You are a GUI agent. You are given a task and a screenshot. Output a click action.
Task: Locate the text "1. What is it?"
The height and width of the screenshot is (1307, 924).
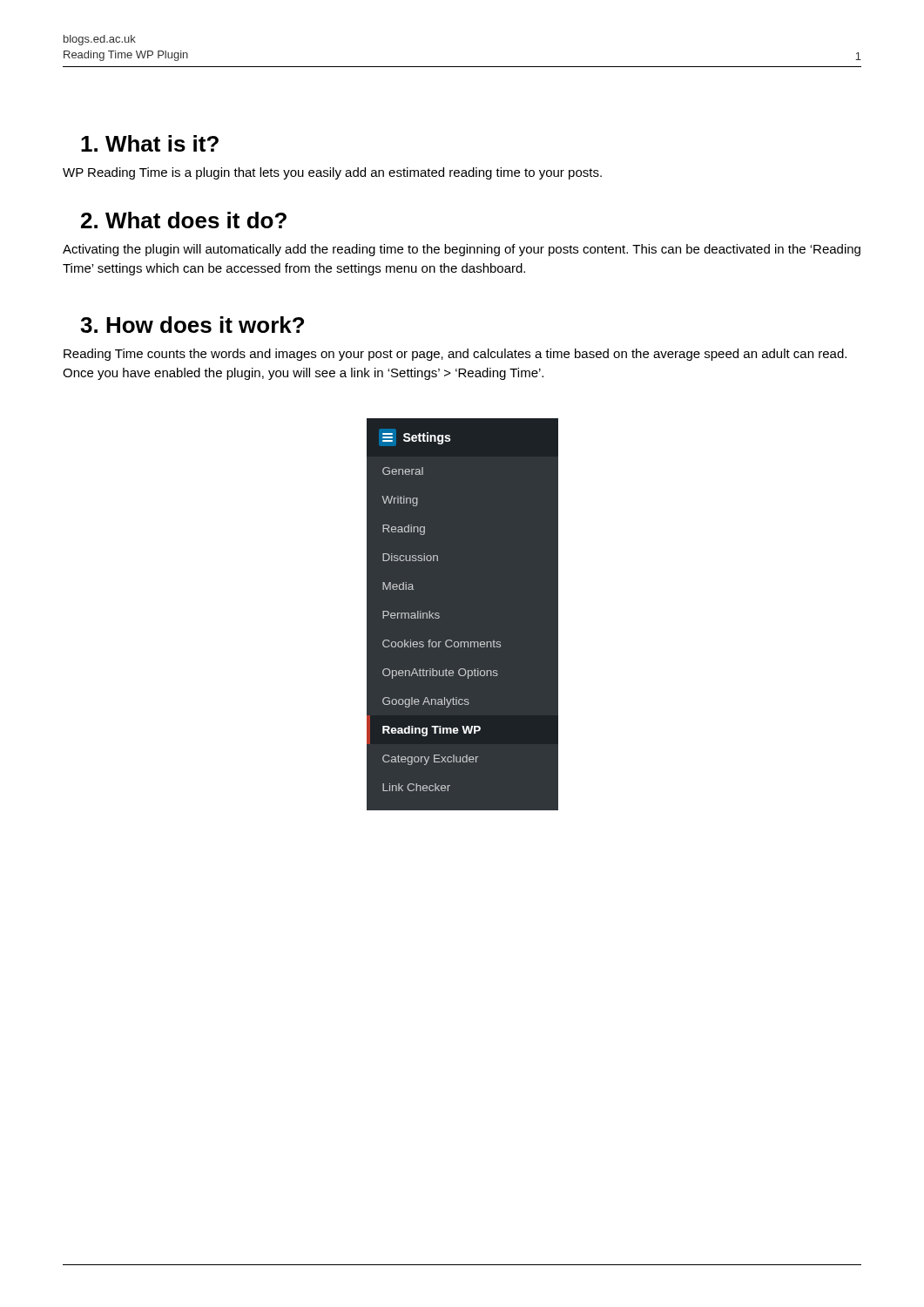point(150,143)
